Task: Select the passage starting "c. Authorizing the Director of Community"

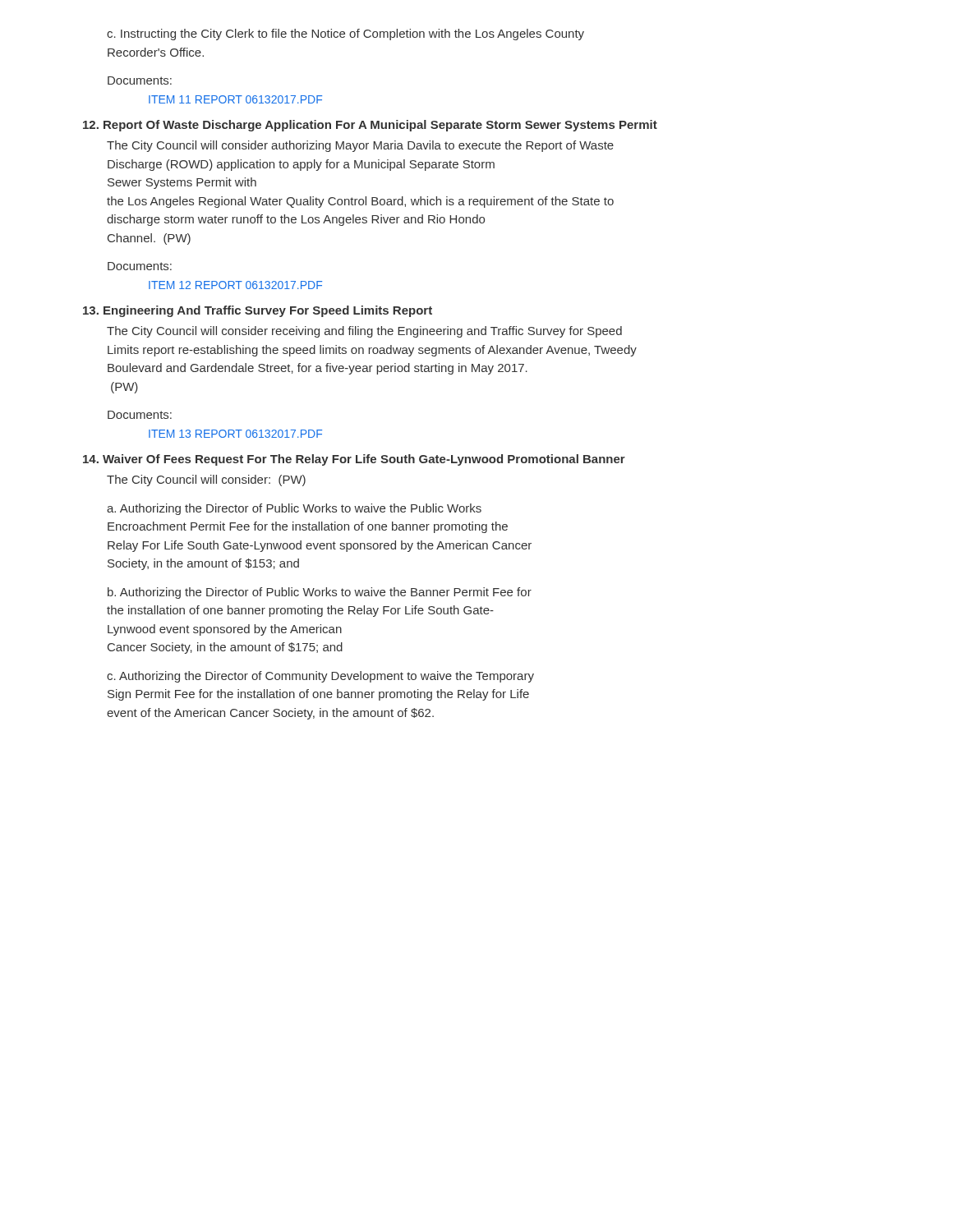Action: click(320, 694)
